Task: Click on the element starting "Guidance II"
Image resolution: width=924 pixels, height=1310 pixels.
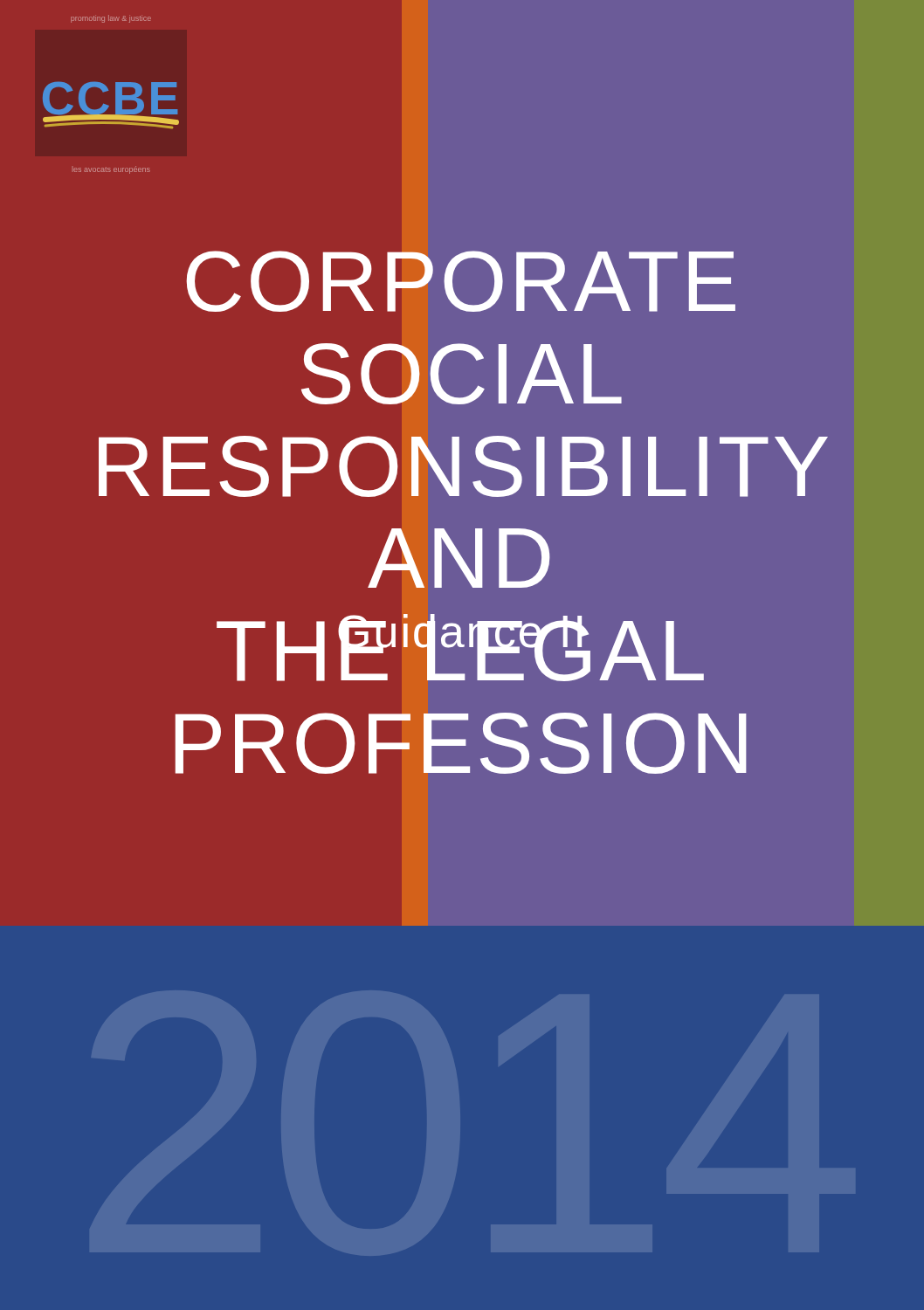Action: point(462,632)
